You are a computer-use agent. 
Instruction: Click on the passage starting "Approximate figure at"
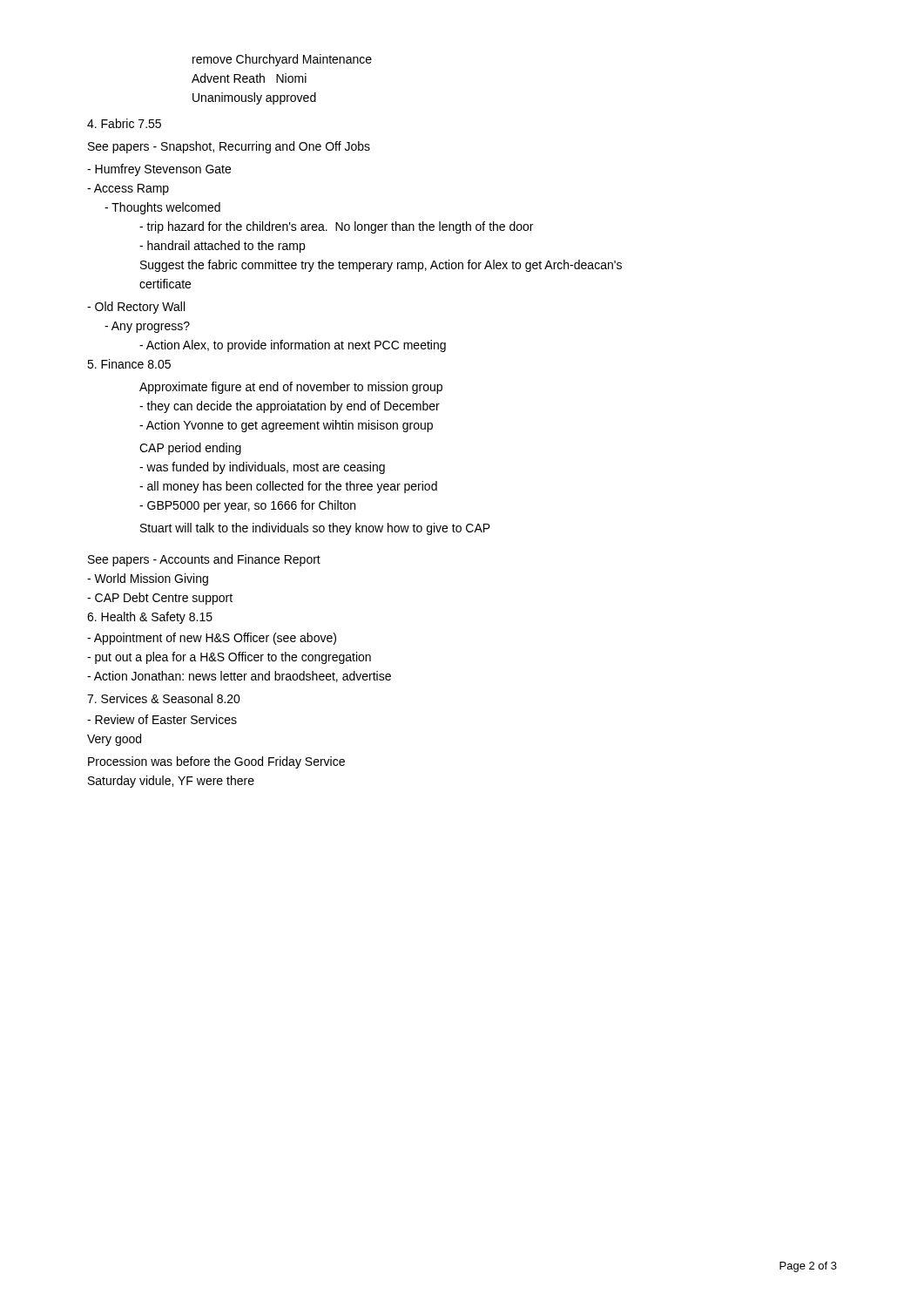(291, 388)
